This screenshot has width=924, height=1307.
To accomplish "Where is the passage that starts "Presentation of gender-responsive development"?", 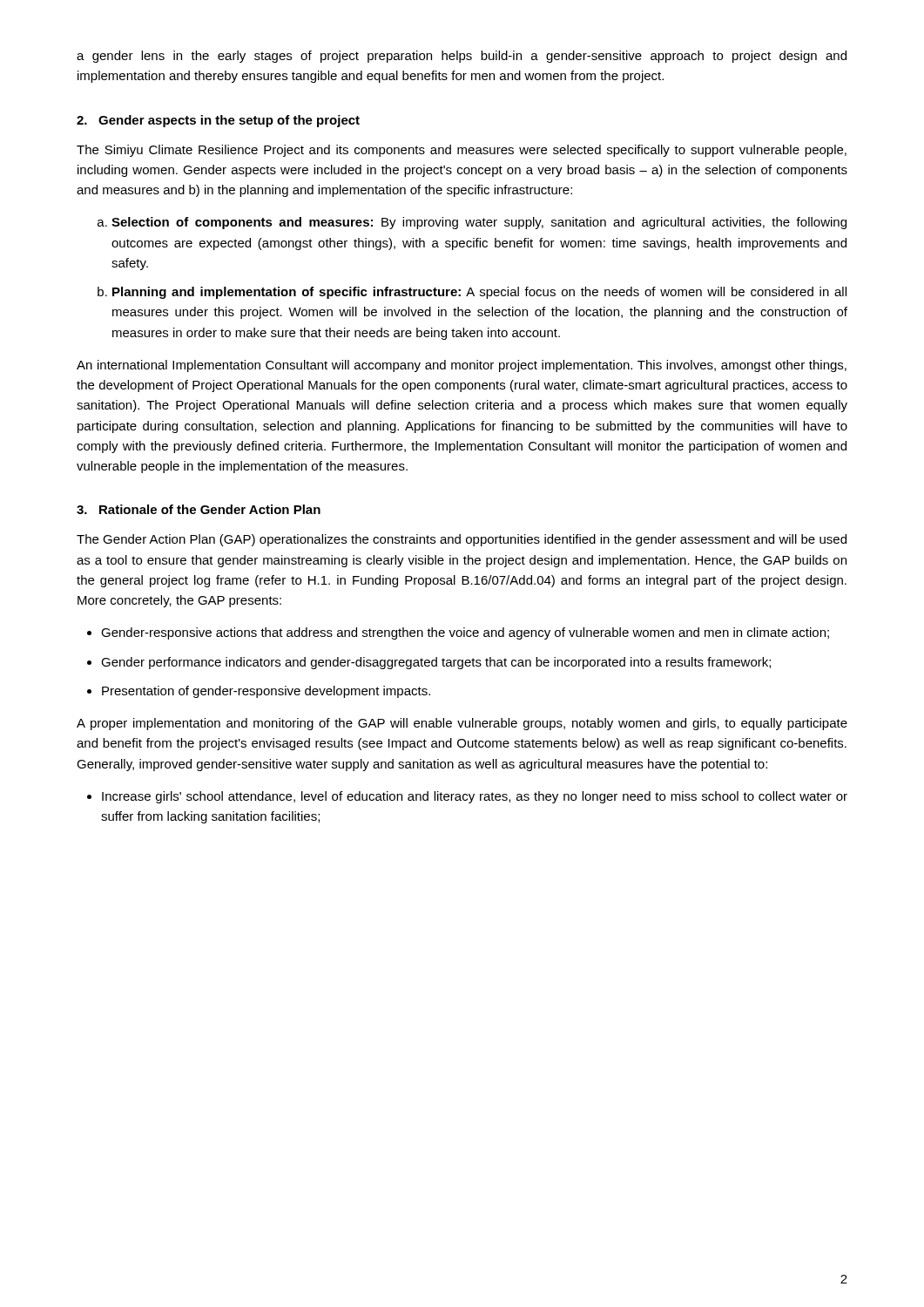I will [266, 690].
